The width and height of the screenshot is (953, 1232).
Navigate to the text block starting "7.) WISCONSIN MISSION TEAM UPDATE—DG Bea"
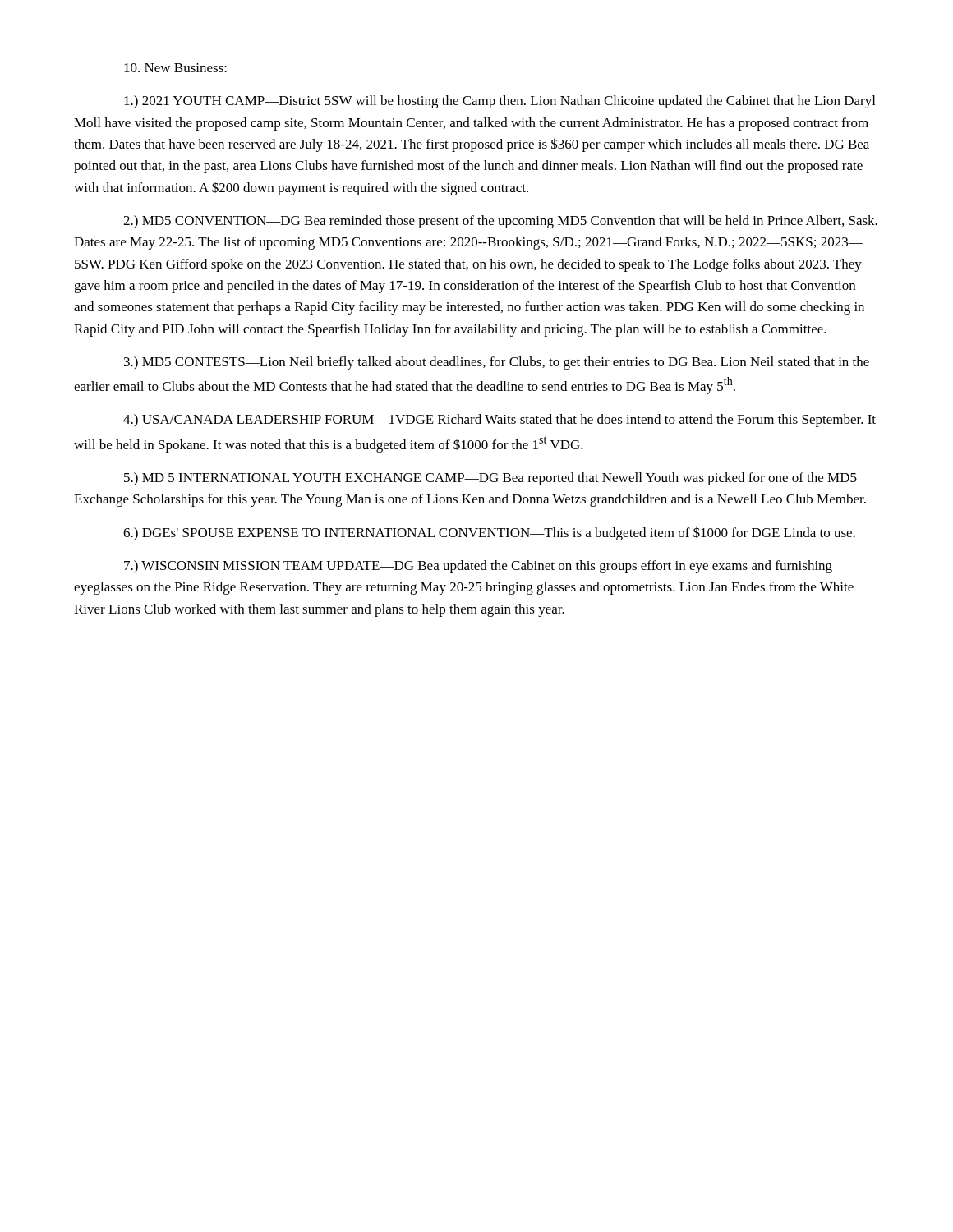(464, 587)
